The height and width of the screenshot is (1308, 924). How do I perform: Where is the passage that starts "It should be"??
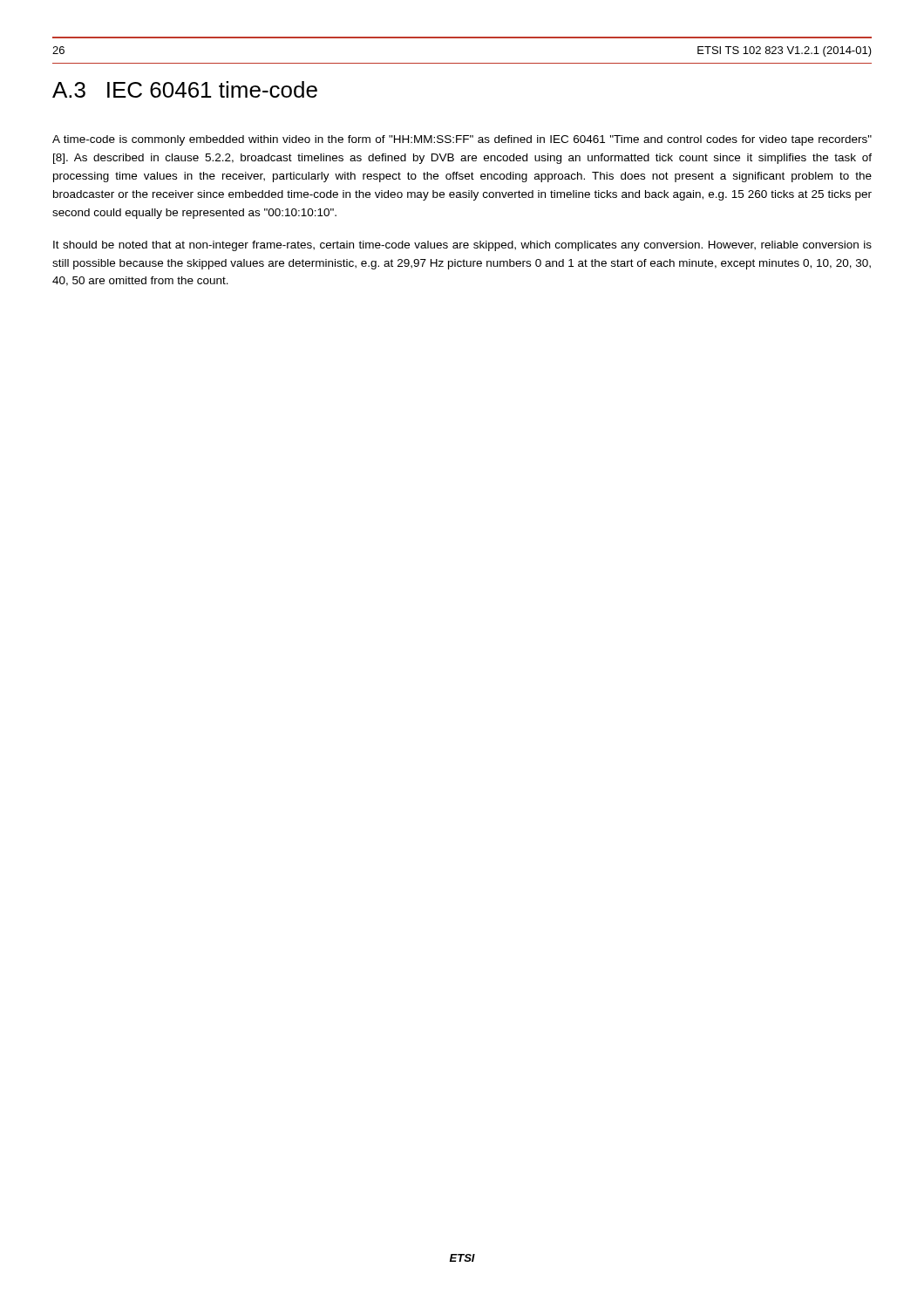click(462, 263)
